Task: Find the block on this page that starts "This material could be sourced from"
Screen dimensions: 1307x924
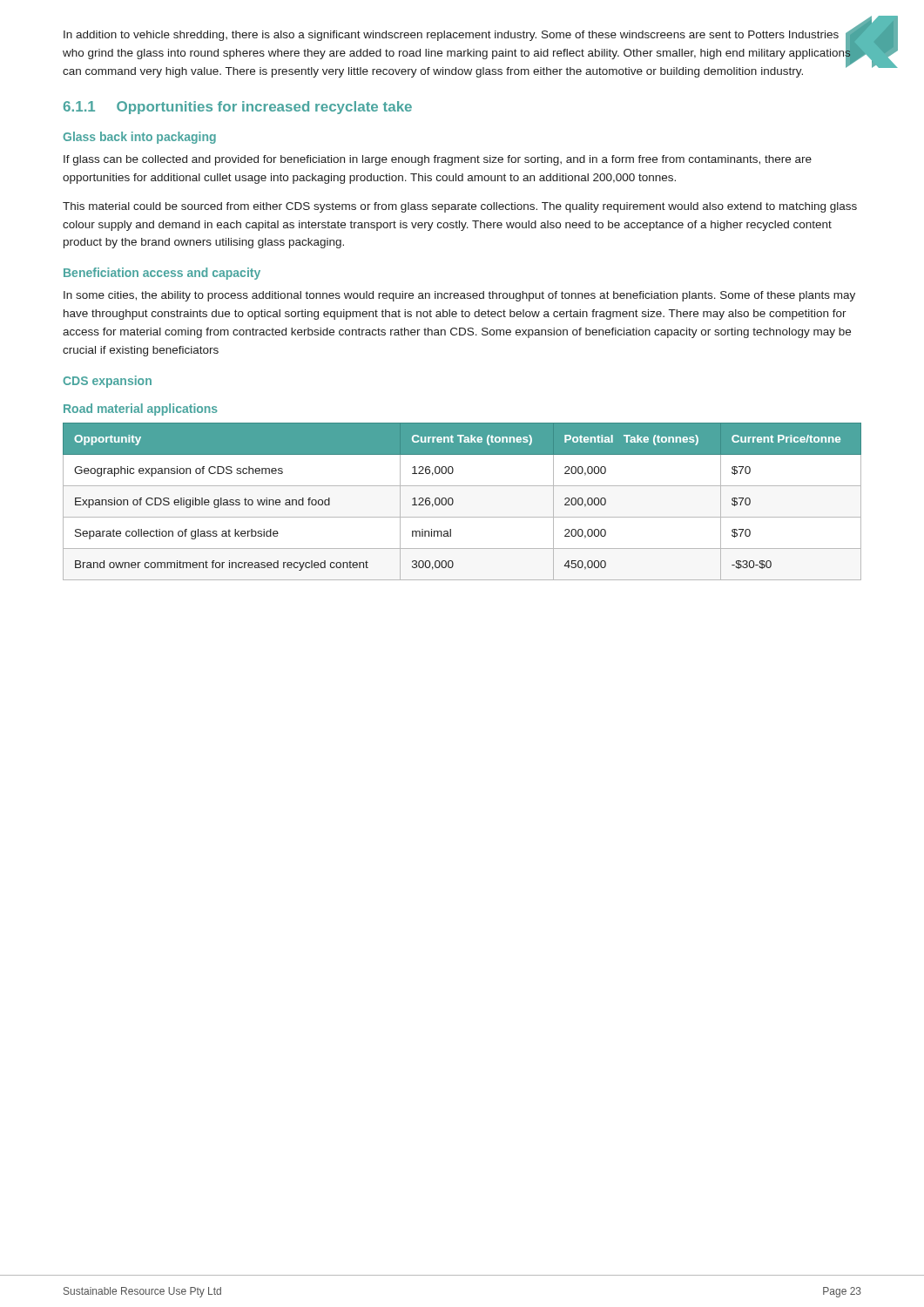Action: coord(460,224)
